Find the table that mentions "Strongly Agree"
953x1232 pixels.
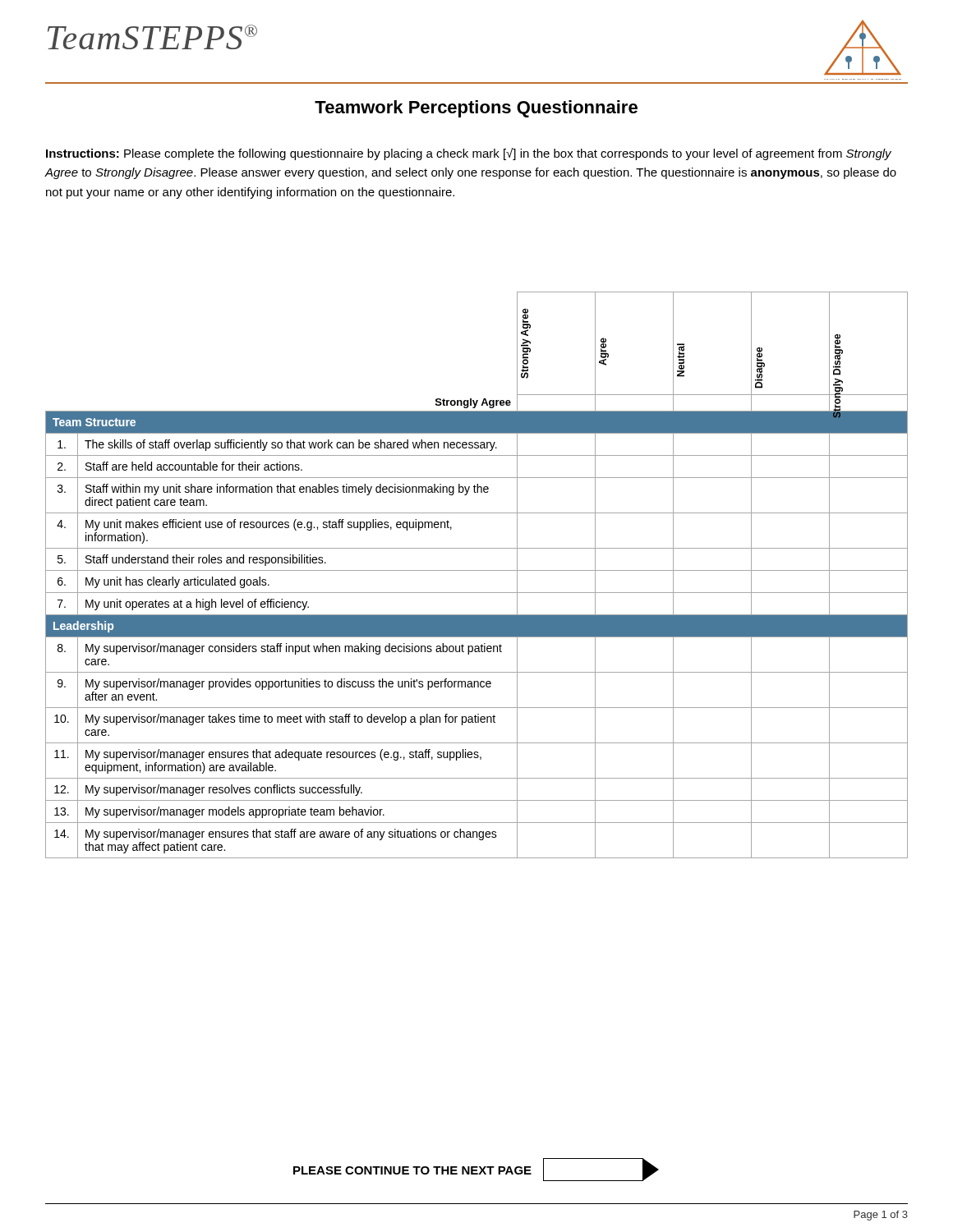[476, 575]
